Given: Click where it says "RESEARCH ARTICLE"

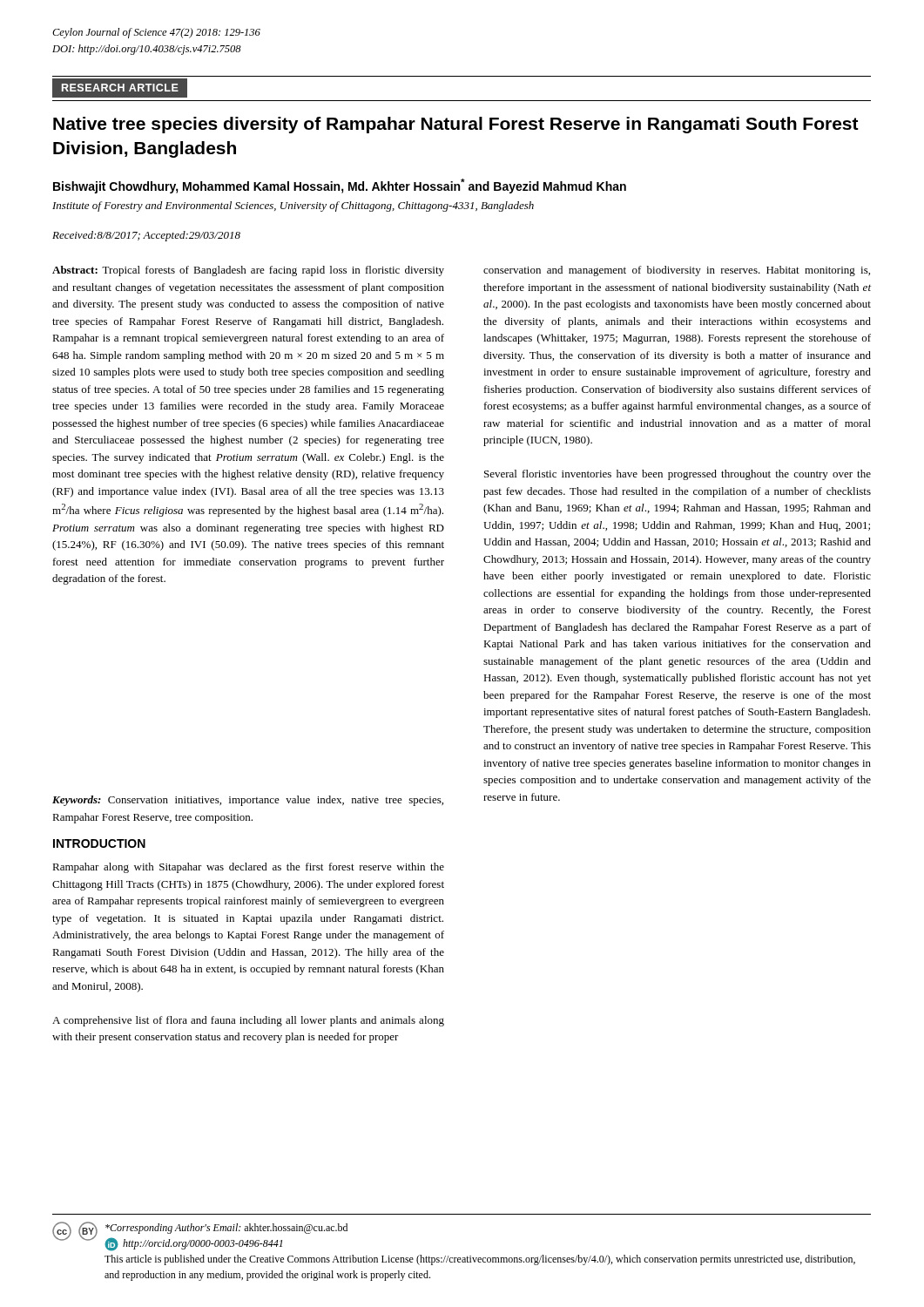Looking at the screenshot, I should click(x=120, y=88).
